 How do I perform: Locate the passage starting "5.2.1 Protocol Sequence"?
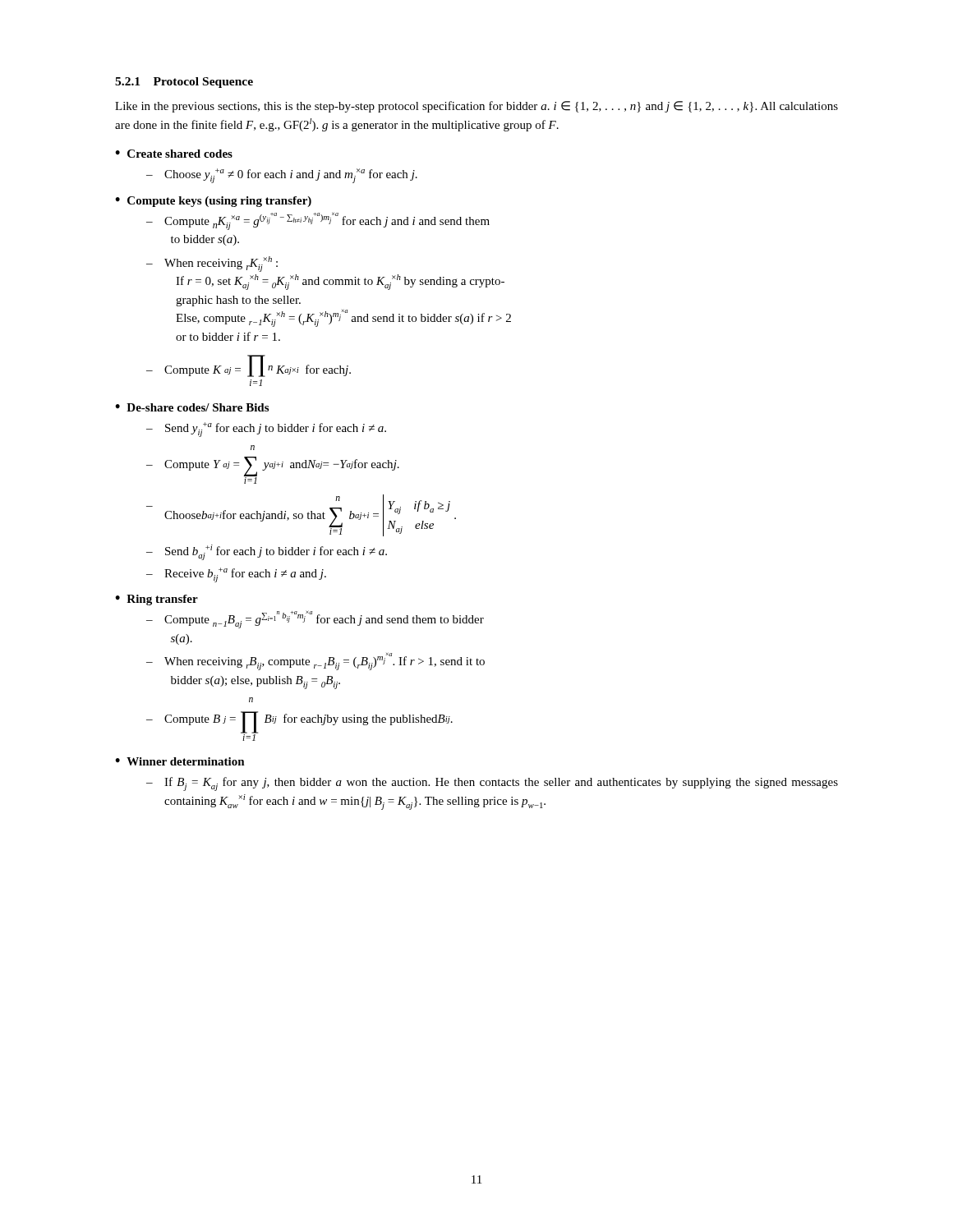tap(184, 81)
